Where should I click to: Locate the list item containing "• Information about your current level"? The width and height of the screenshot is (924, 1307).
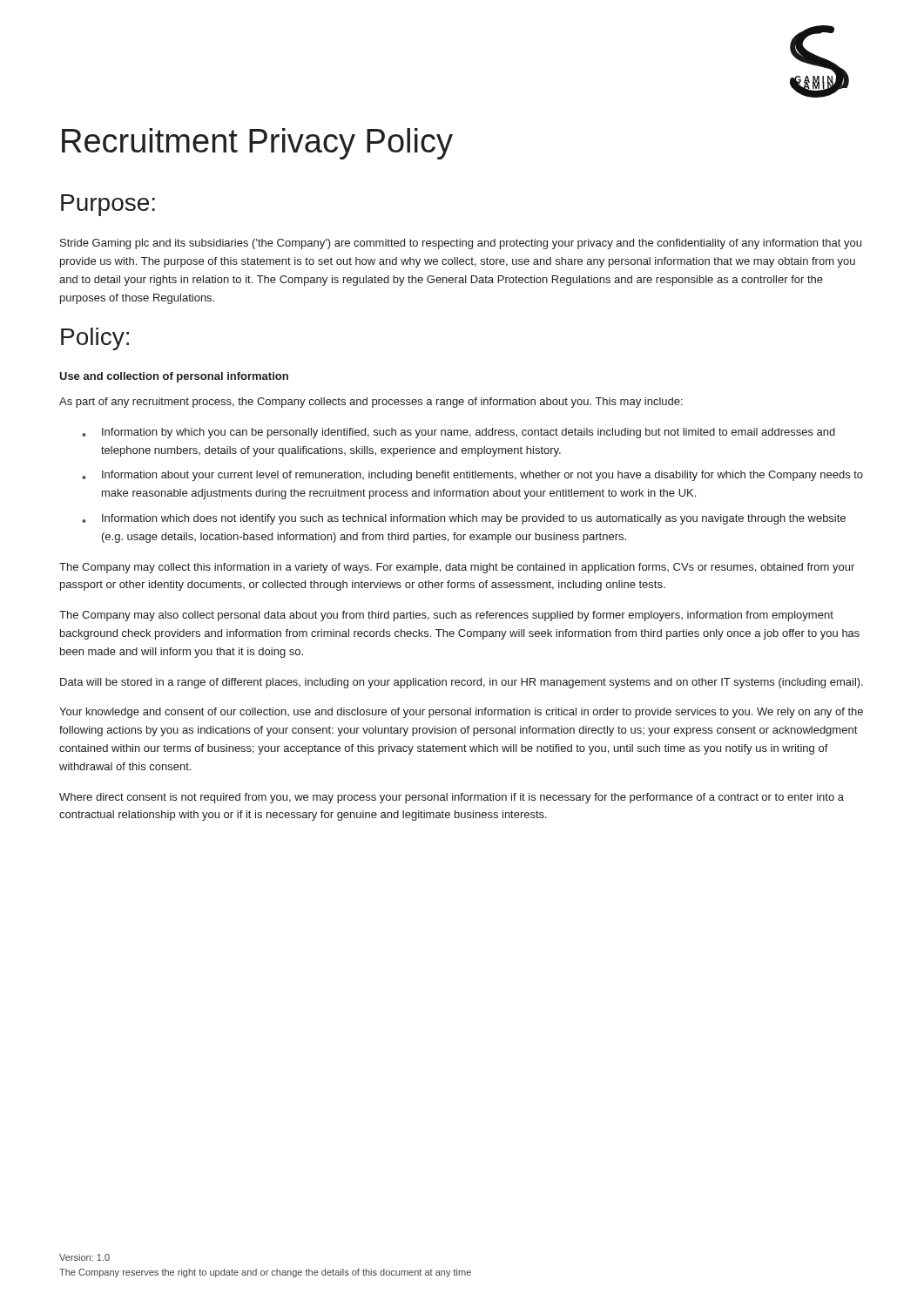point(473,485)
